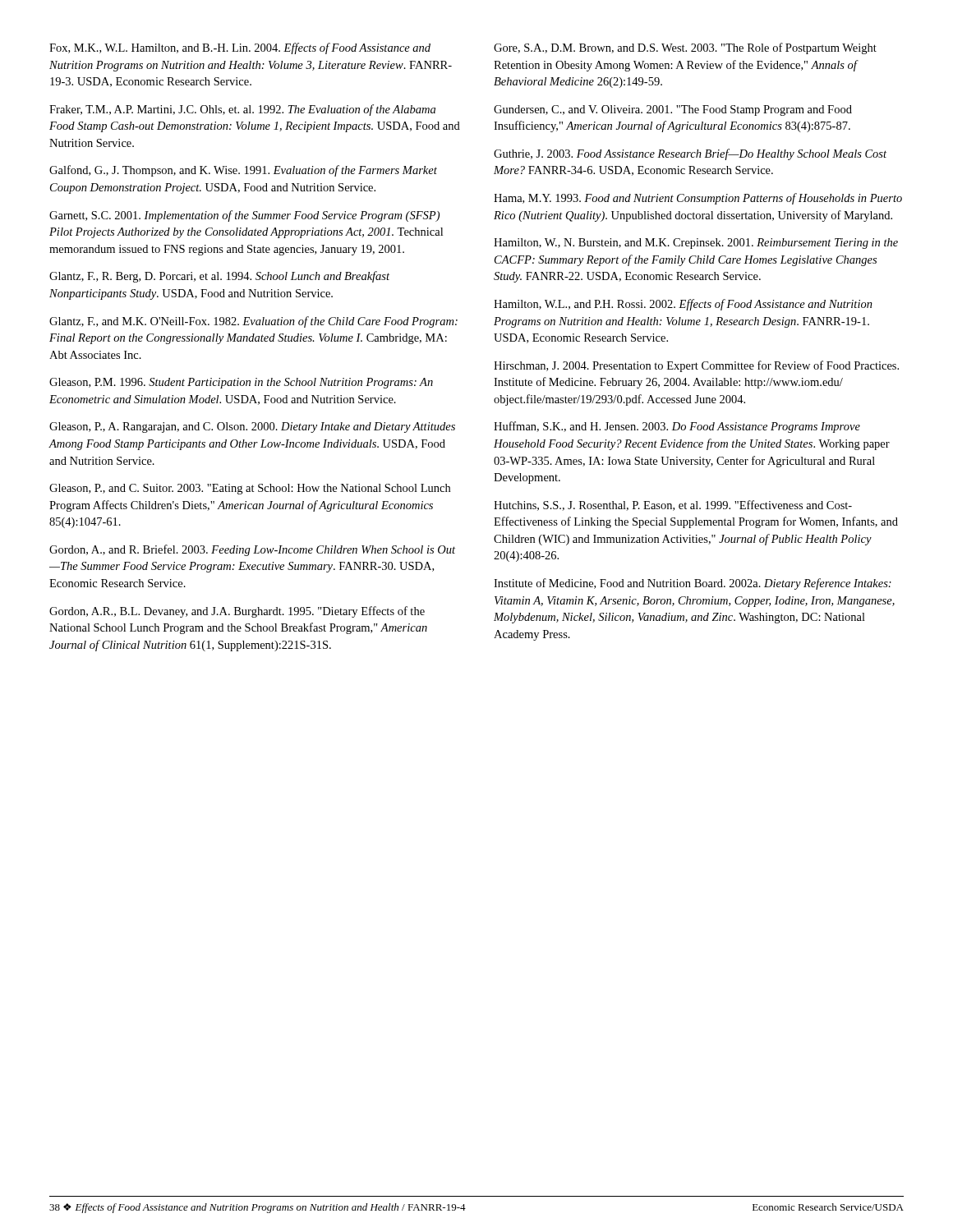Click the passage that begins "Gleason, P., A."
Screen dimensions: 1232x953
coord(252,443)
